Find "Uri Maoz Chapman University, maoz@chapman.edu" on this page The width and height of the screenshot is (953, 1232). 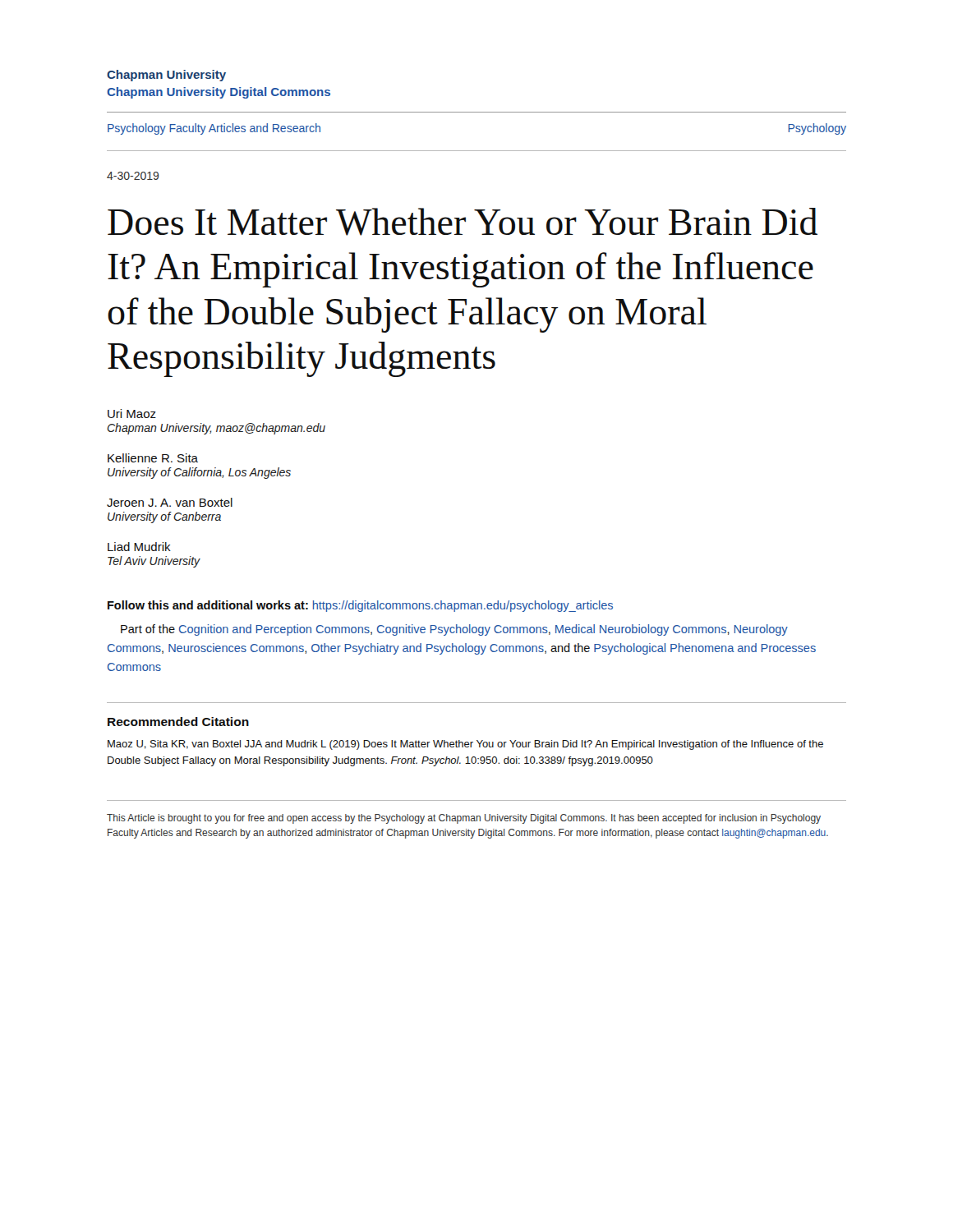[132, 414]
